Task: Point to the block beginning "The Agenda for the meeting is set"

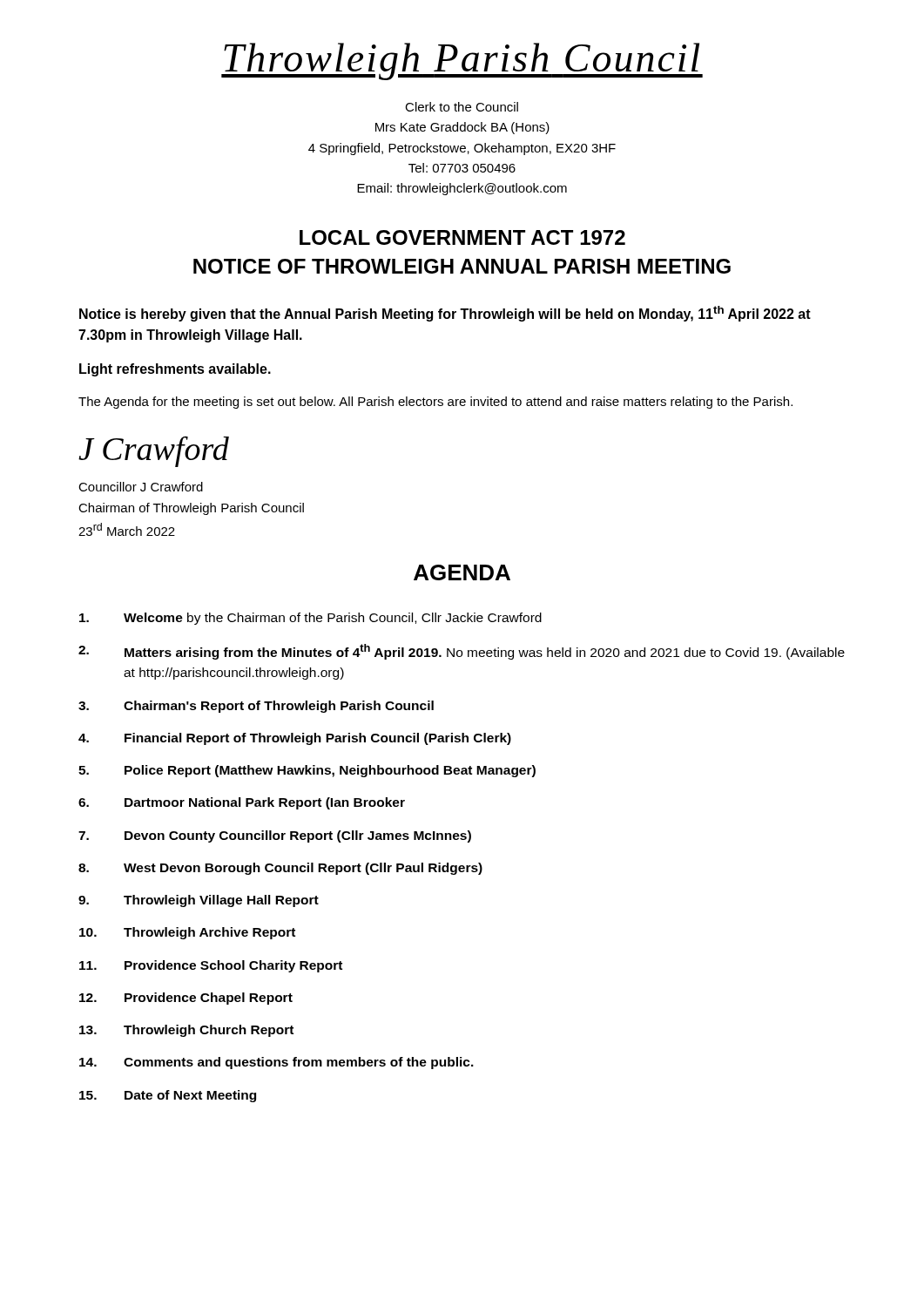Action: pos(436,402)
